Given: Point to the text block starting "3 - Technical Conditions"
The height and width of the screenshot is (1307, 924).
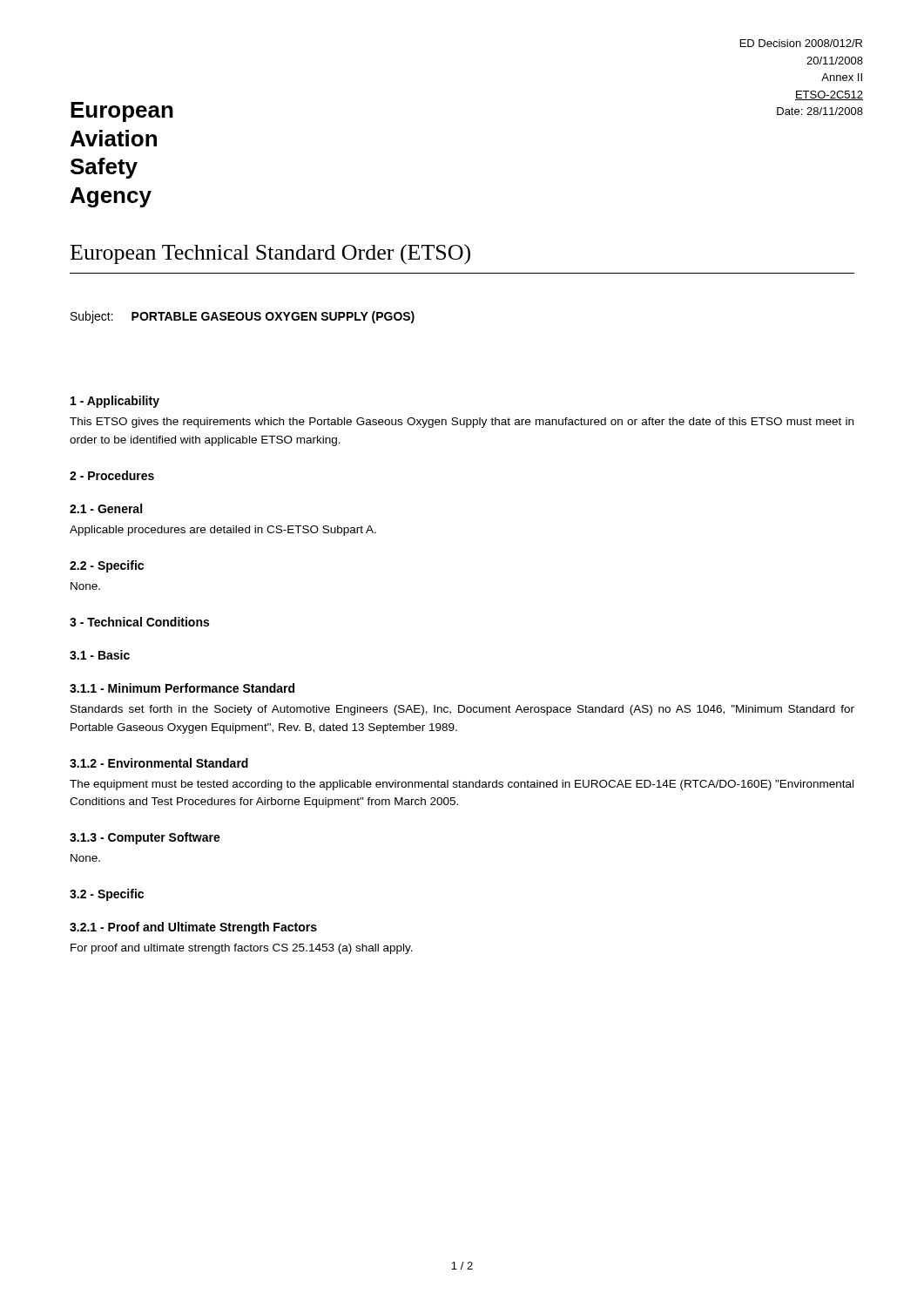Looking at the screenshot, I should coord(140,622).
